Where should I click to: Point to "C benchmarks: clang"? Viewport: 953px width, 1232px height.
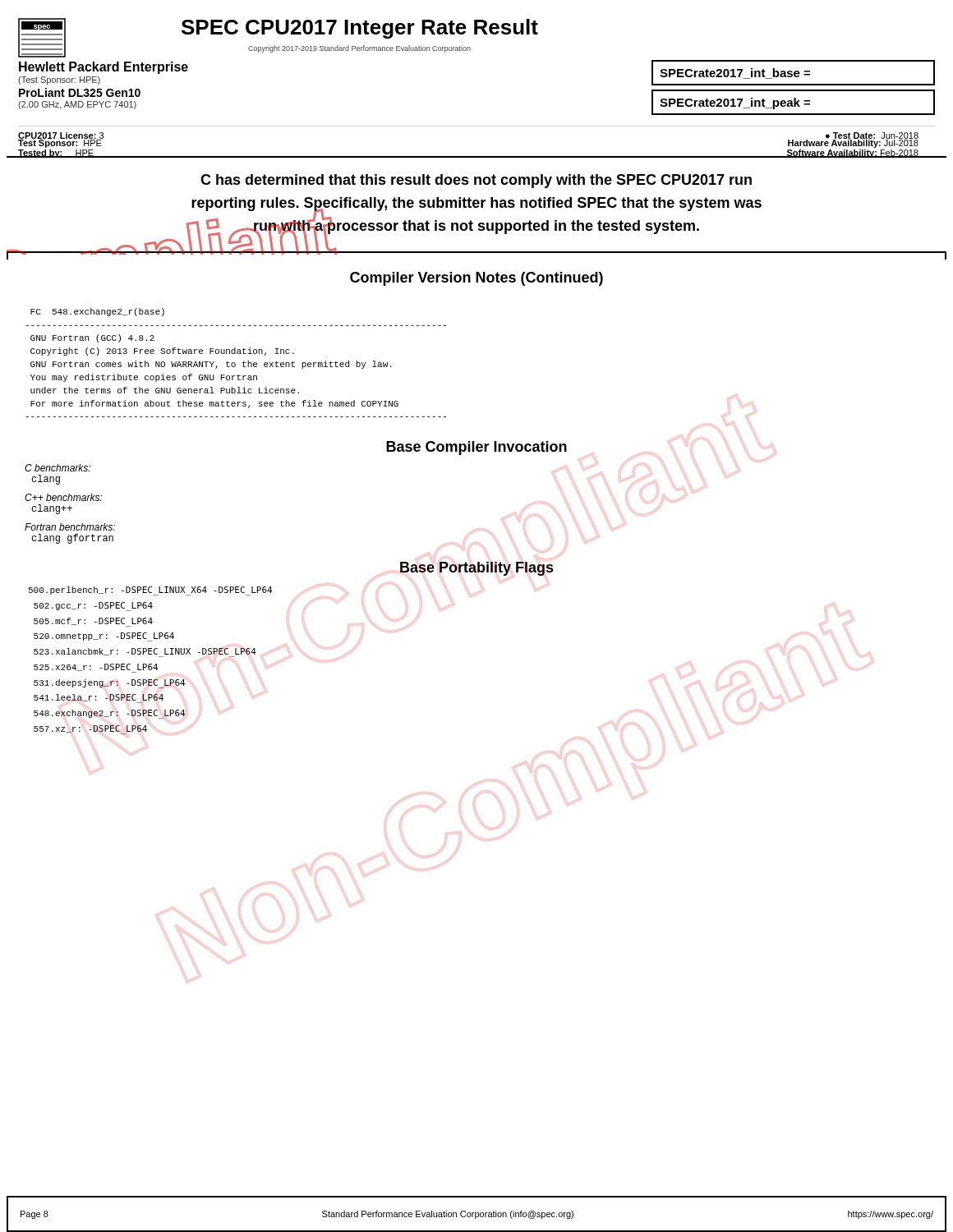(x=58, y=468)
